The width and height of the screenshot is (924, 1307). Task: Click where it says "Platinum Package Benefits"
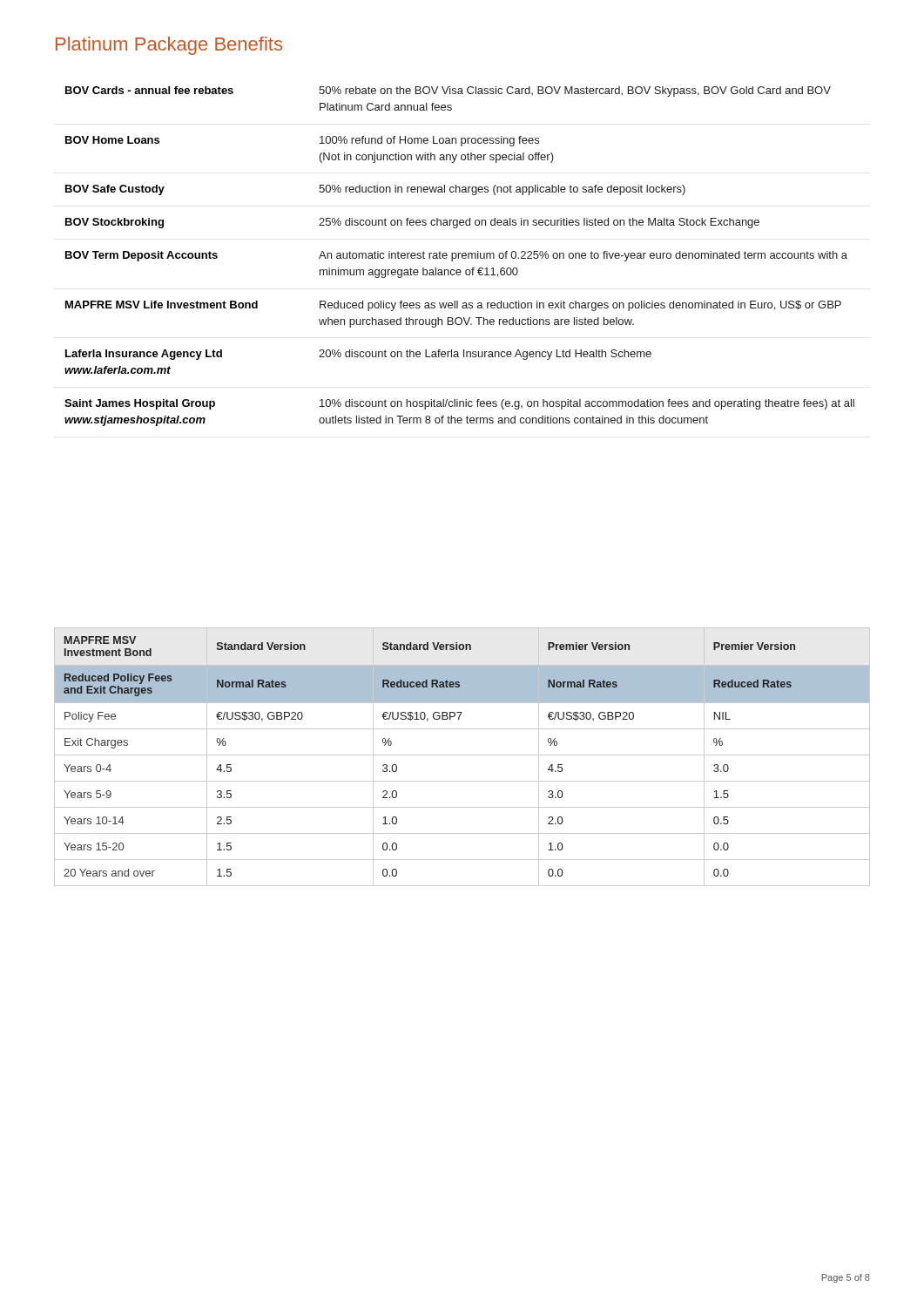168,44
